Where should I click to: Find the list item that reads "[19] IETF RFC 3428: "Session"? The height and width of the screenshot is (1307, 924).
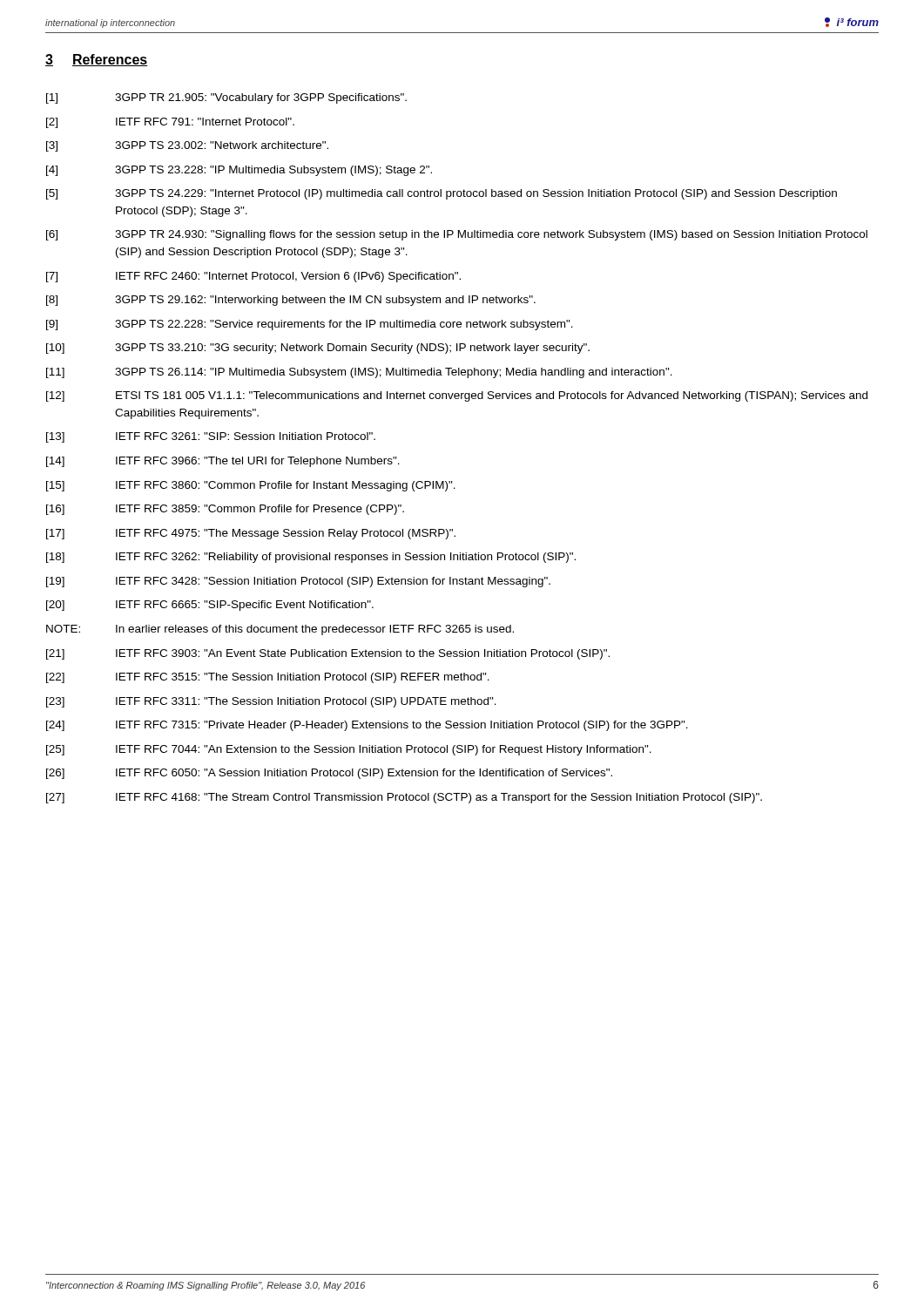462,581
